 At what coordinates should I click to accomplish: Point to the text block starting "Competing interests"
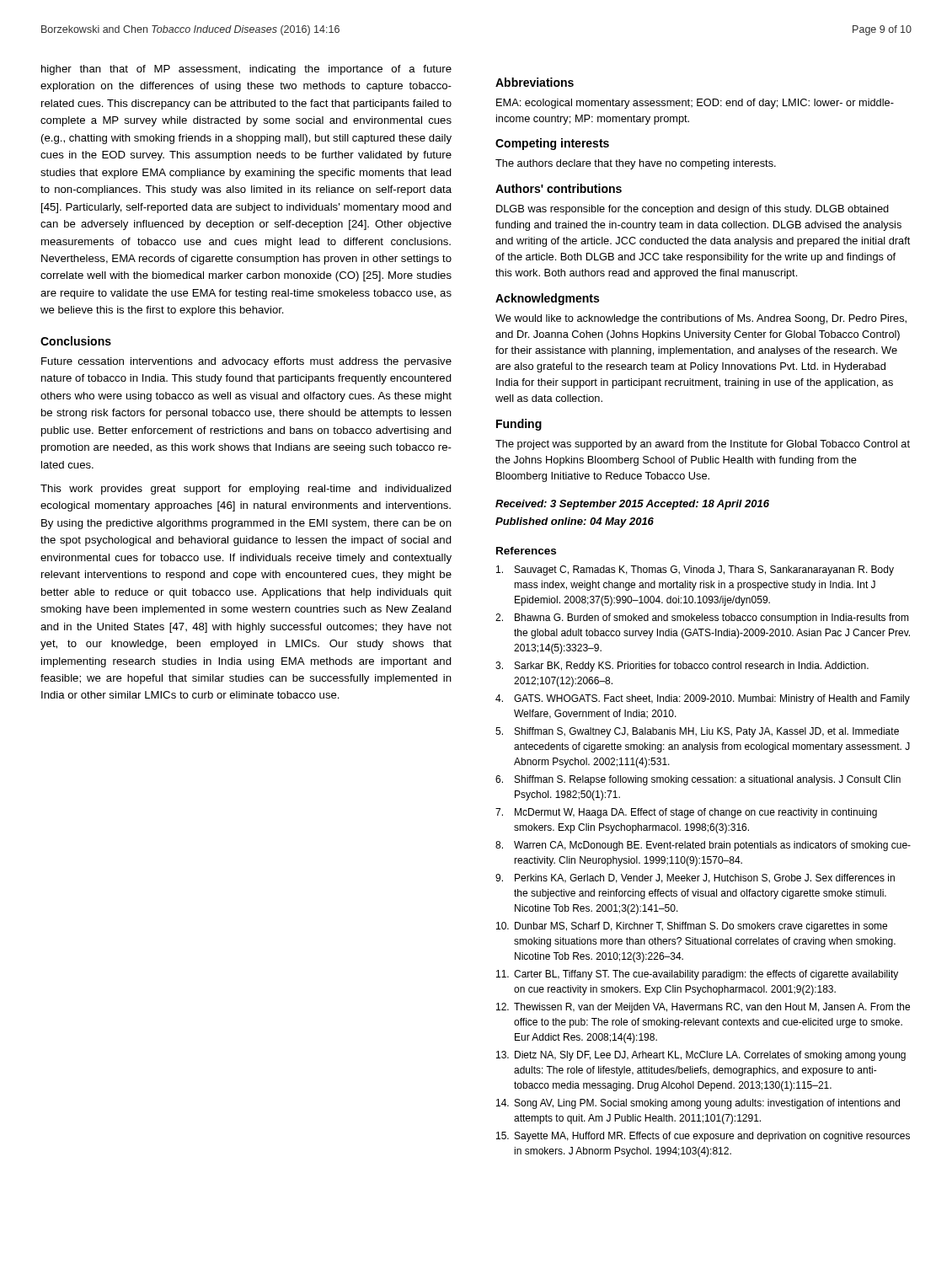[552, 144]
